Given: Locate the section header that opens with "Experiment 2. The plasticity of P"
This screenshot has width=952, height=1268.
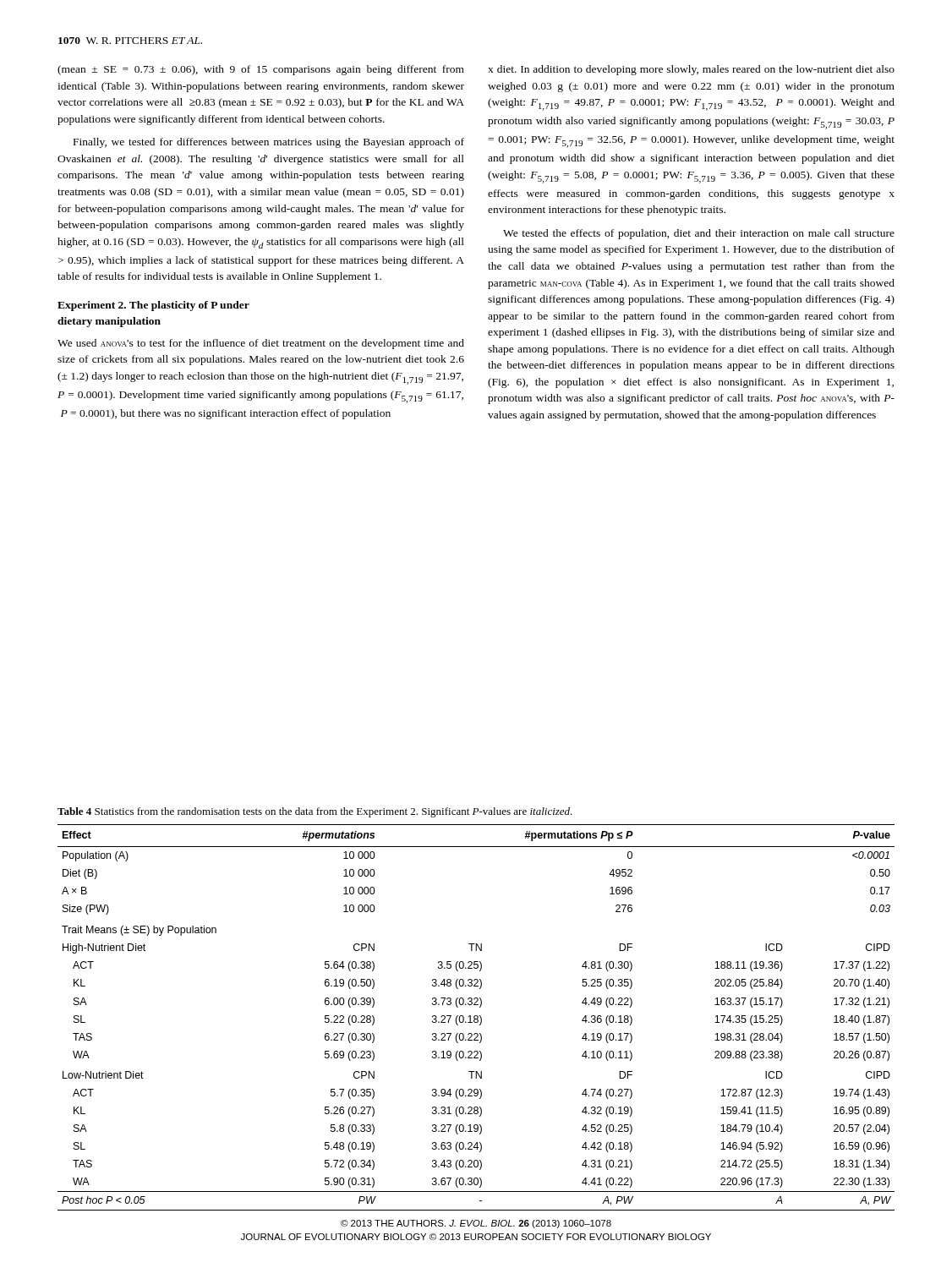Looking at the screenshot, I should [x=153, y=313].
